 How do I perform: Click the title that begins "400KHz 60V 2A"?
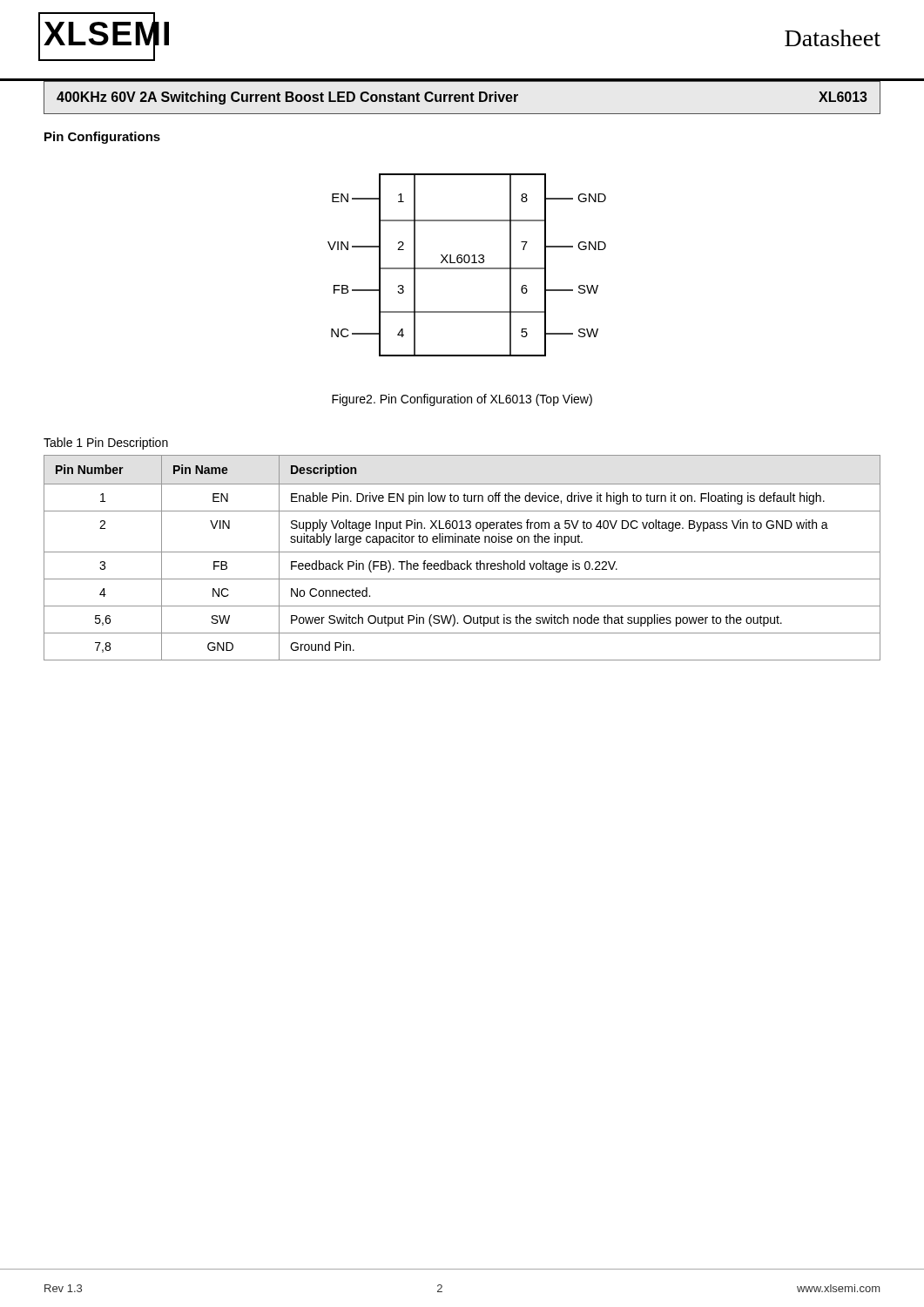pyautogui.click(x=462, y=98)
